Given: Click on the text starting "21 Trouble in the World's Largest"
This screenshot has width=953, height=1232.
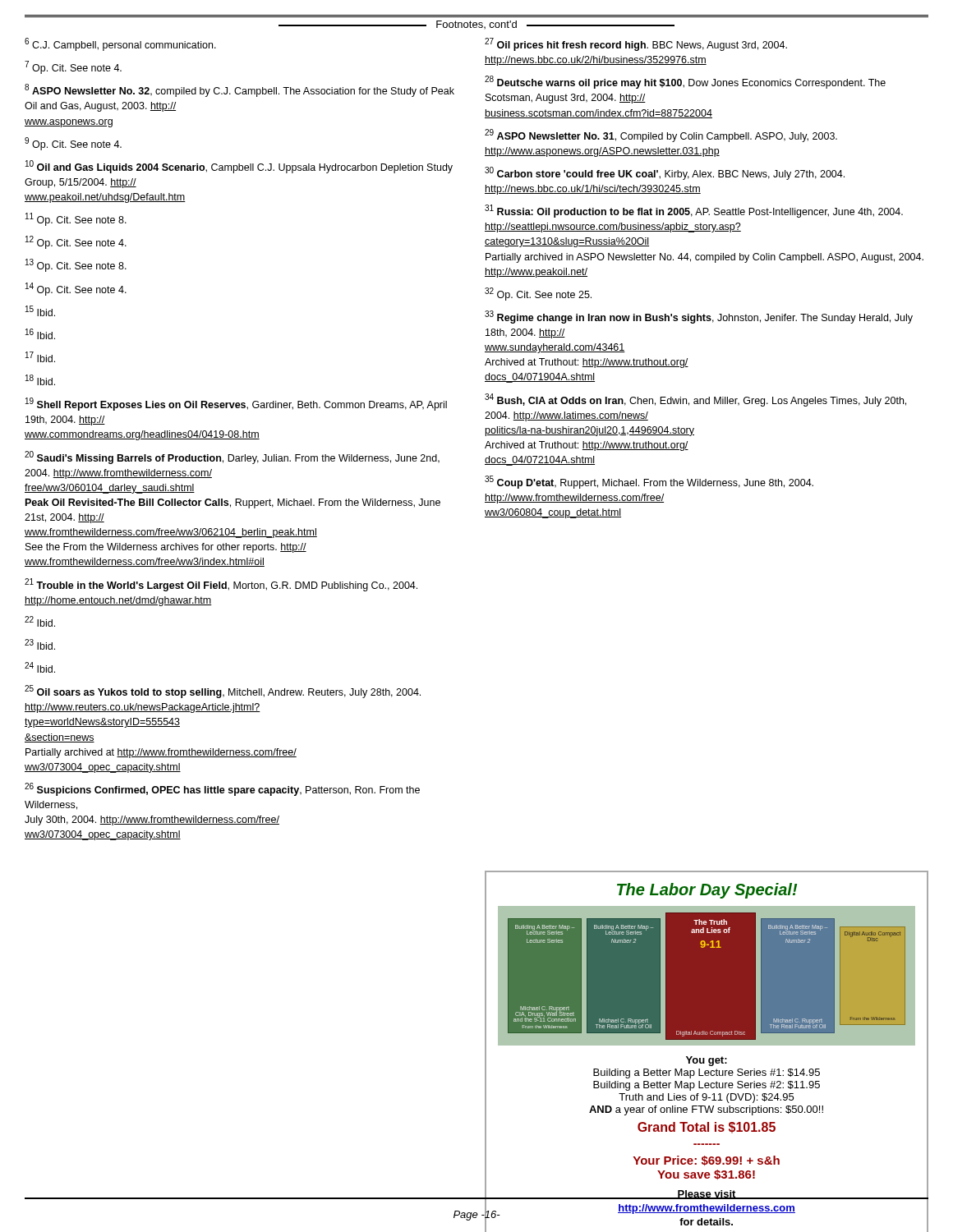Looking at the screenshot, I should tap(222, 592).
